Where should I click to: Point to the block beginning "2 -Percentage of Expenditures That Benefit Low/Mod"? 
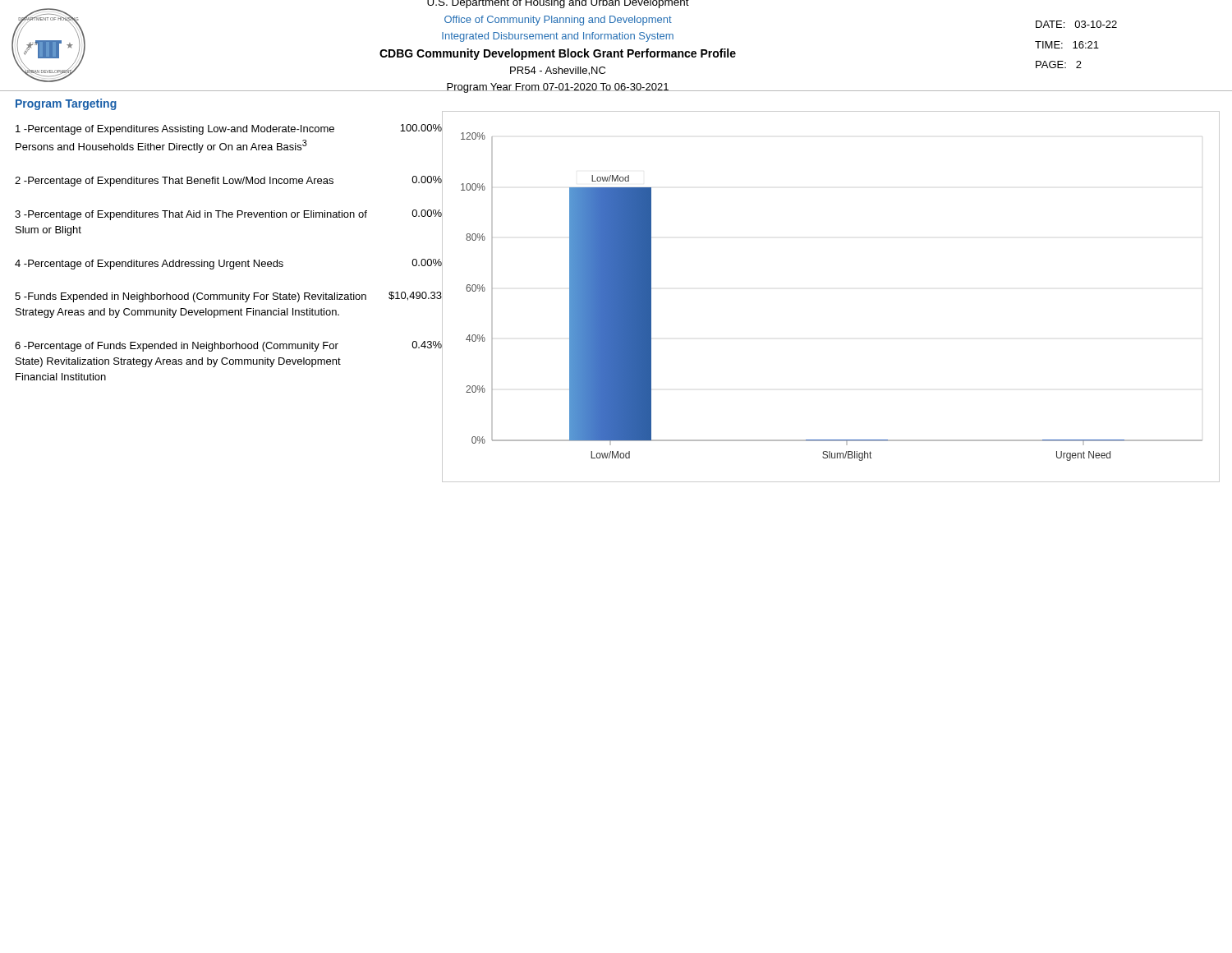pos(228,181)
